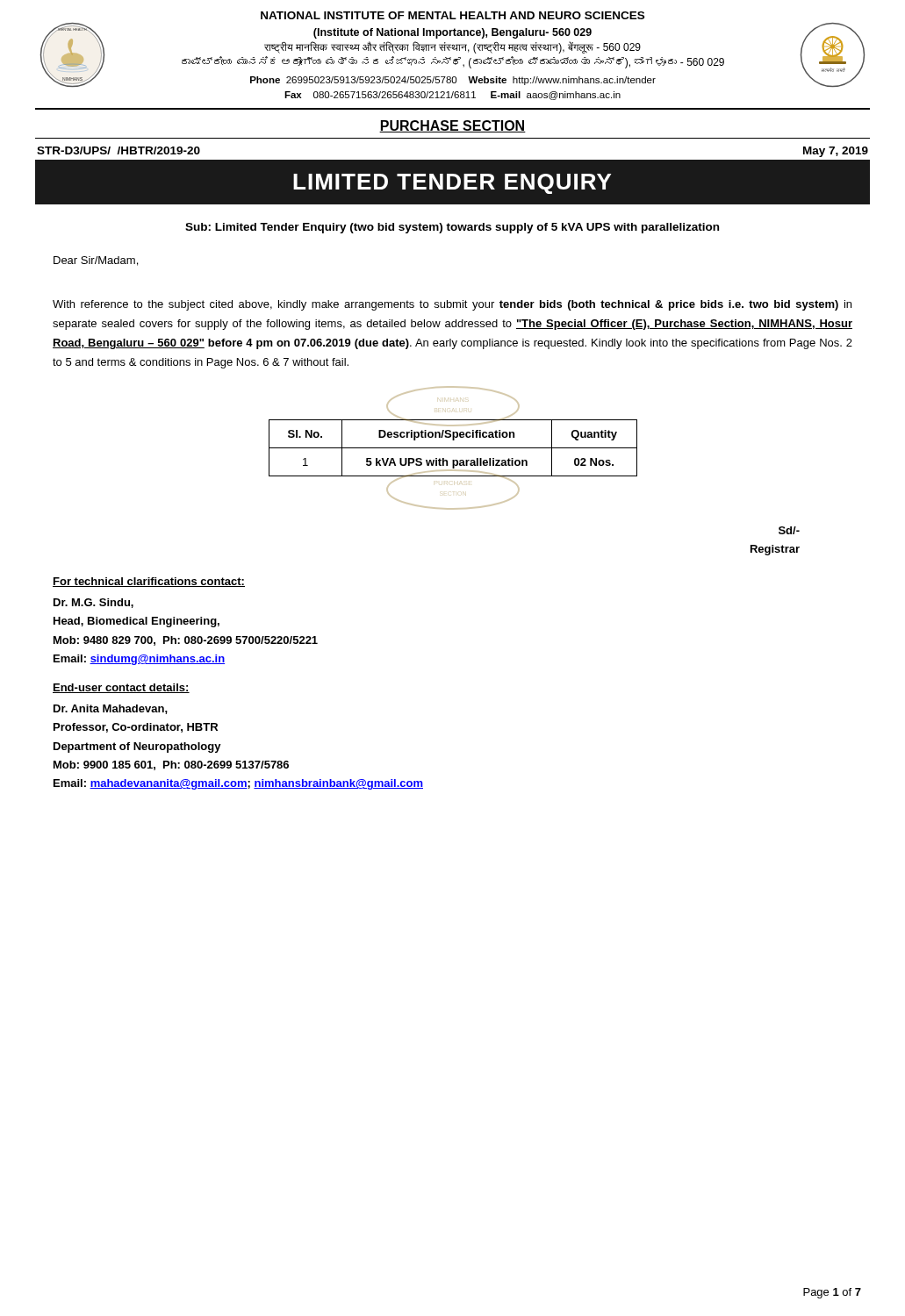This screenshot has height=1316, width=905.
Task: Select the passage starting "With reference to the"
Action: coord(452,333)
